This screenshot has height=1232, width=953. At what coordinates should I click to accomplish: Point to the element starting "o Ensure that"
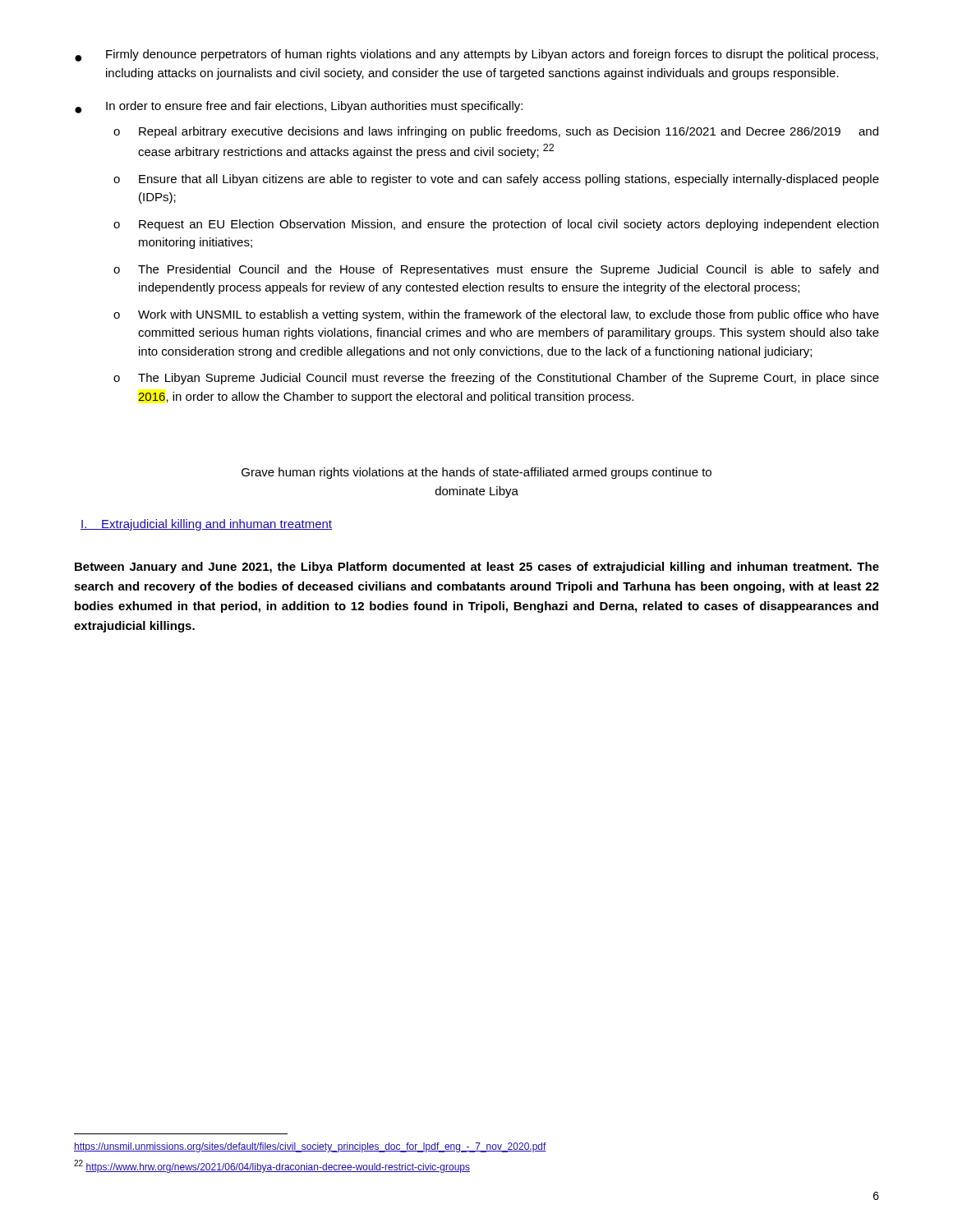pos(496,188)
